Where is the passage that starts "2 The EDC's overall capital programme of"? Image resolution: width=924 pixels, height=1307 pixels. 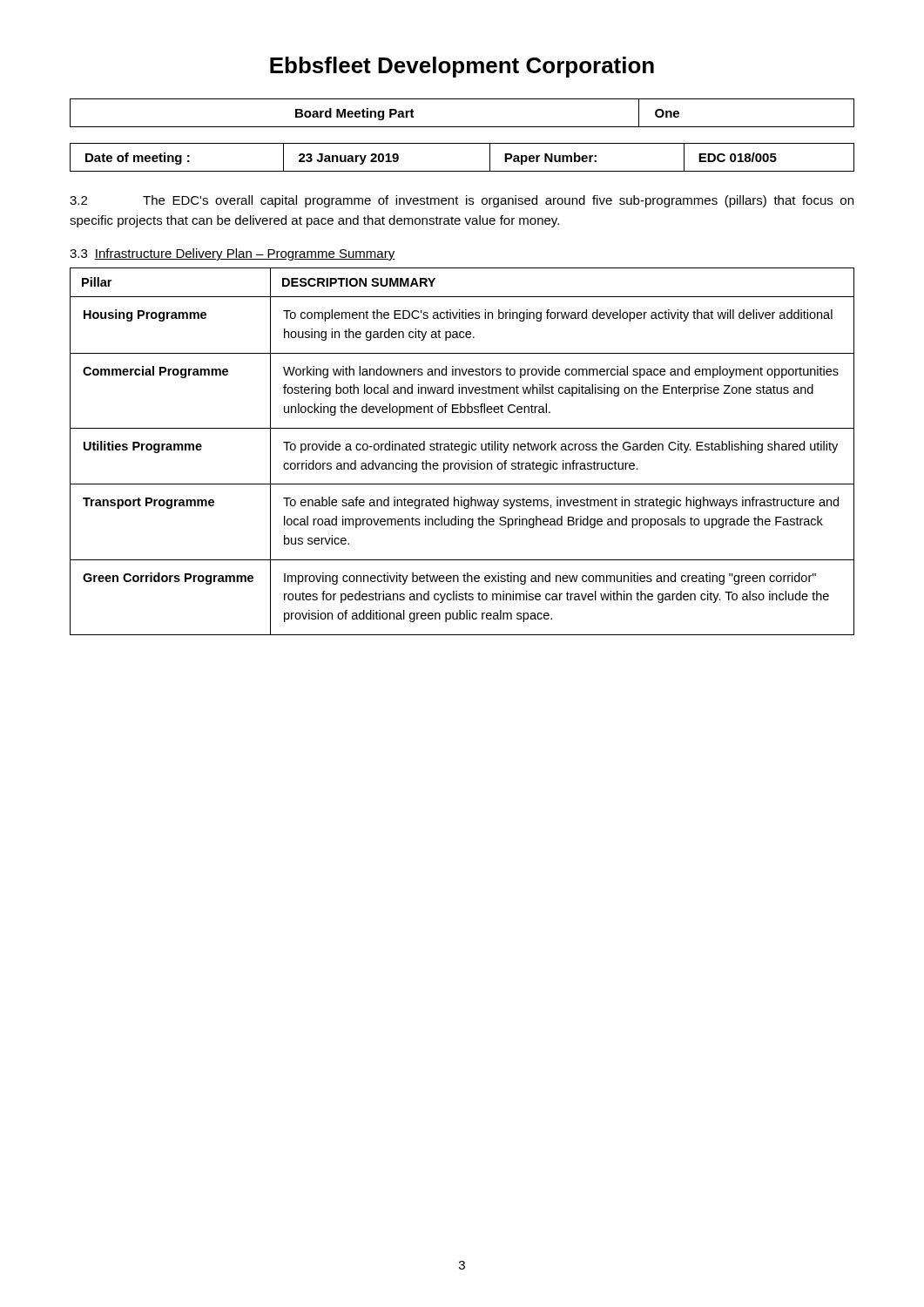462,209
